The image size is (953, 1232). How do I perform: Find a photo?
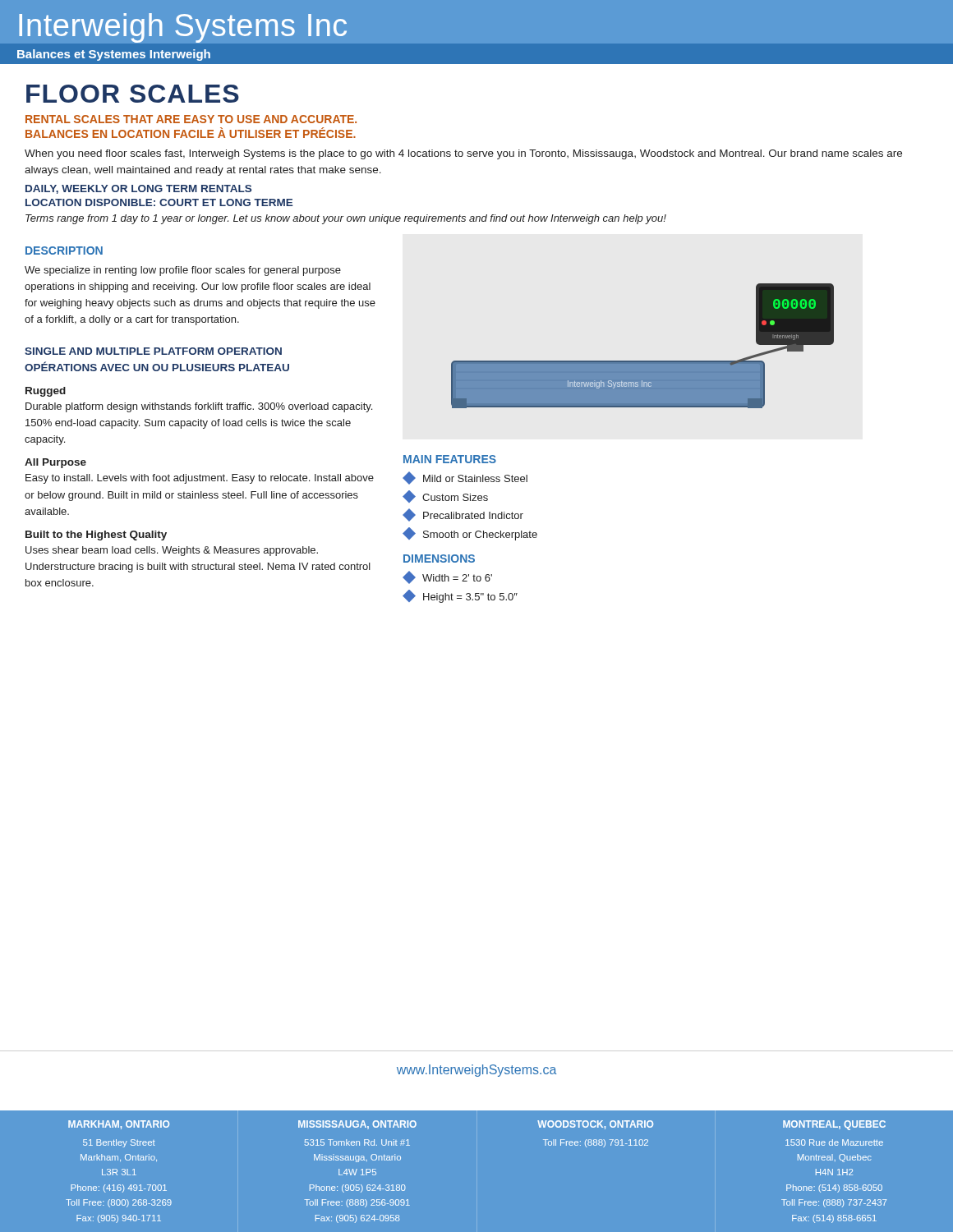pyautogui.click(x=665, y=338)
